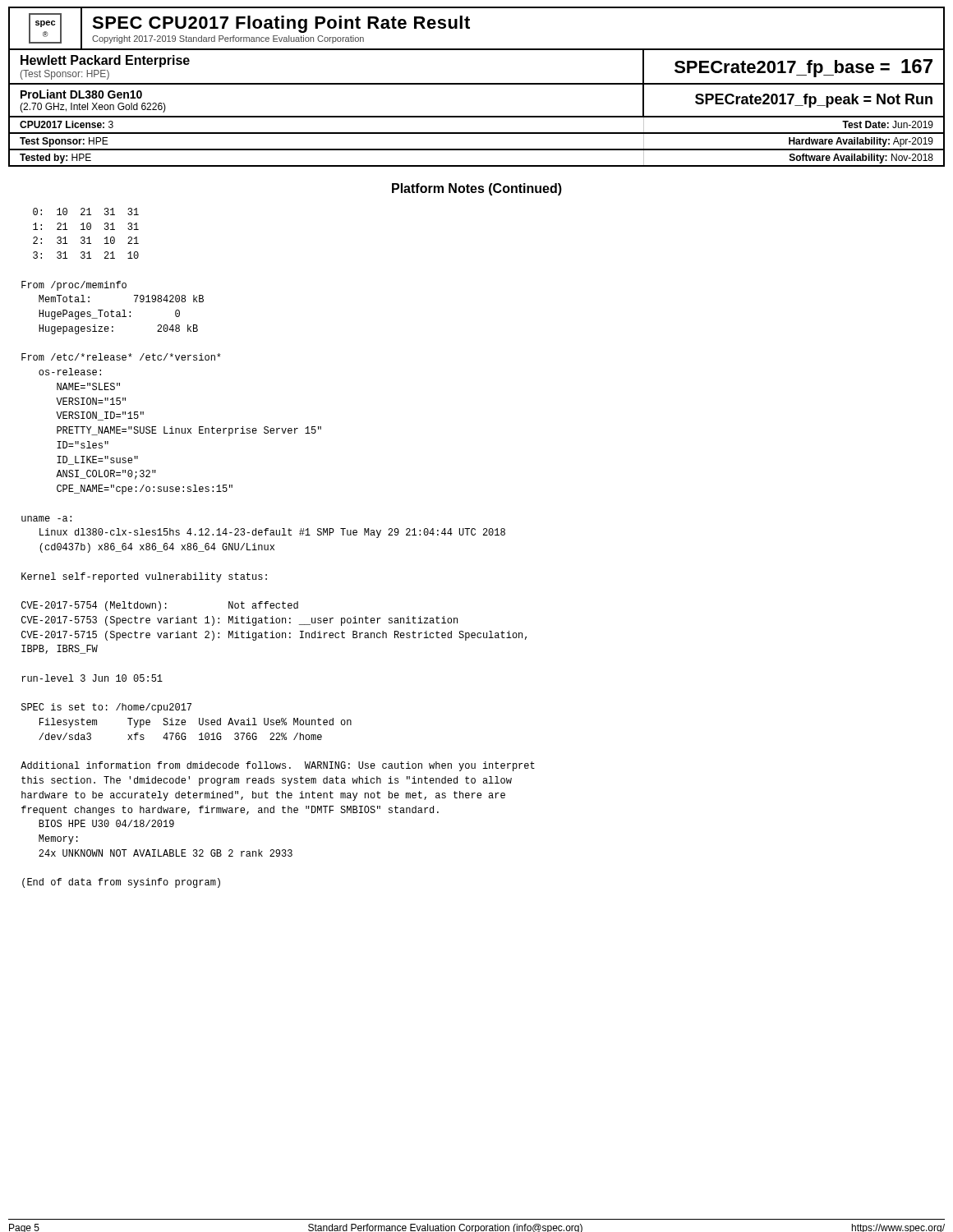Point to "Tested by: HPE"
This screenshot has width=953, height=1232.
coord(56,158)
